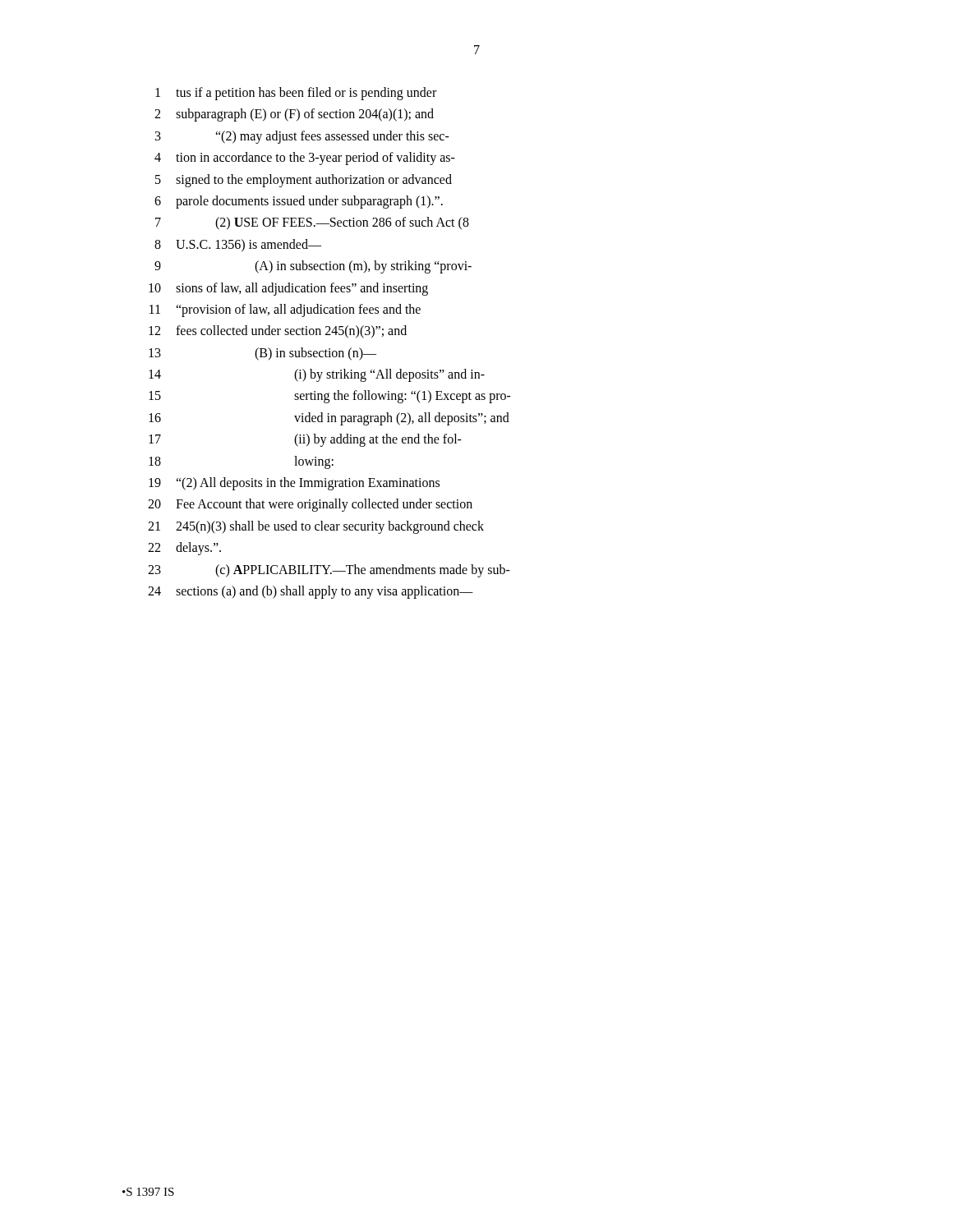Point to the passage starting "2 subparagraph (E) or (F) of"

point(294,115)
